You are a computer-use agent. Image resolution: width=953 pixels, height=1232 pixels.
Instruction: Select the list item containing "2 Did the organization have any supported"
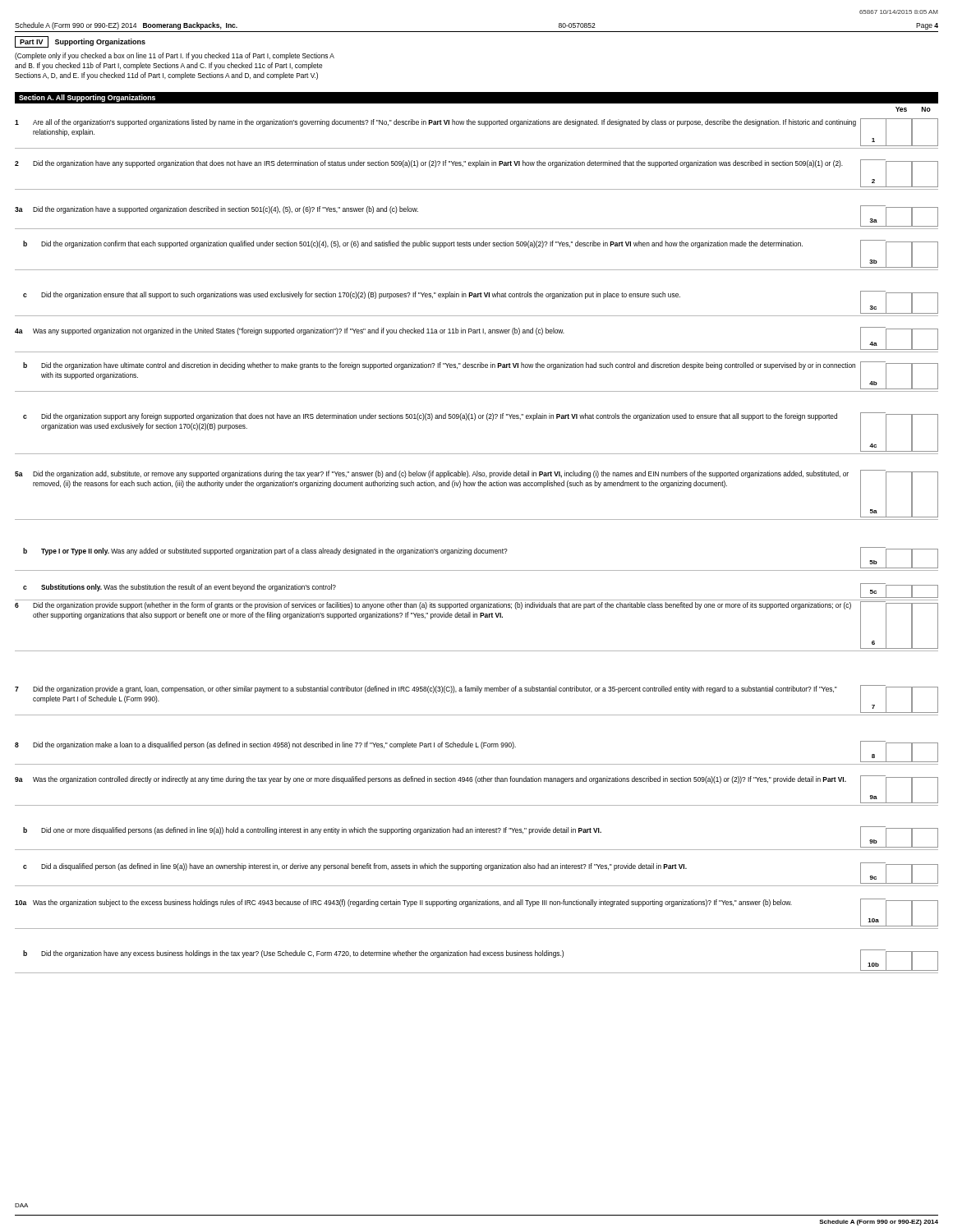[476, 173]
